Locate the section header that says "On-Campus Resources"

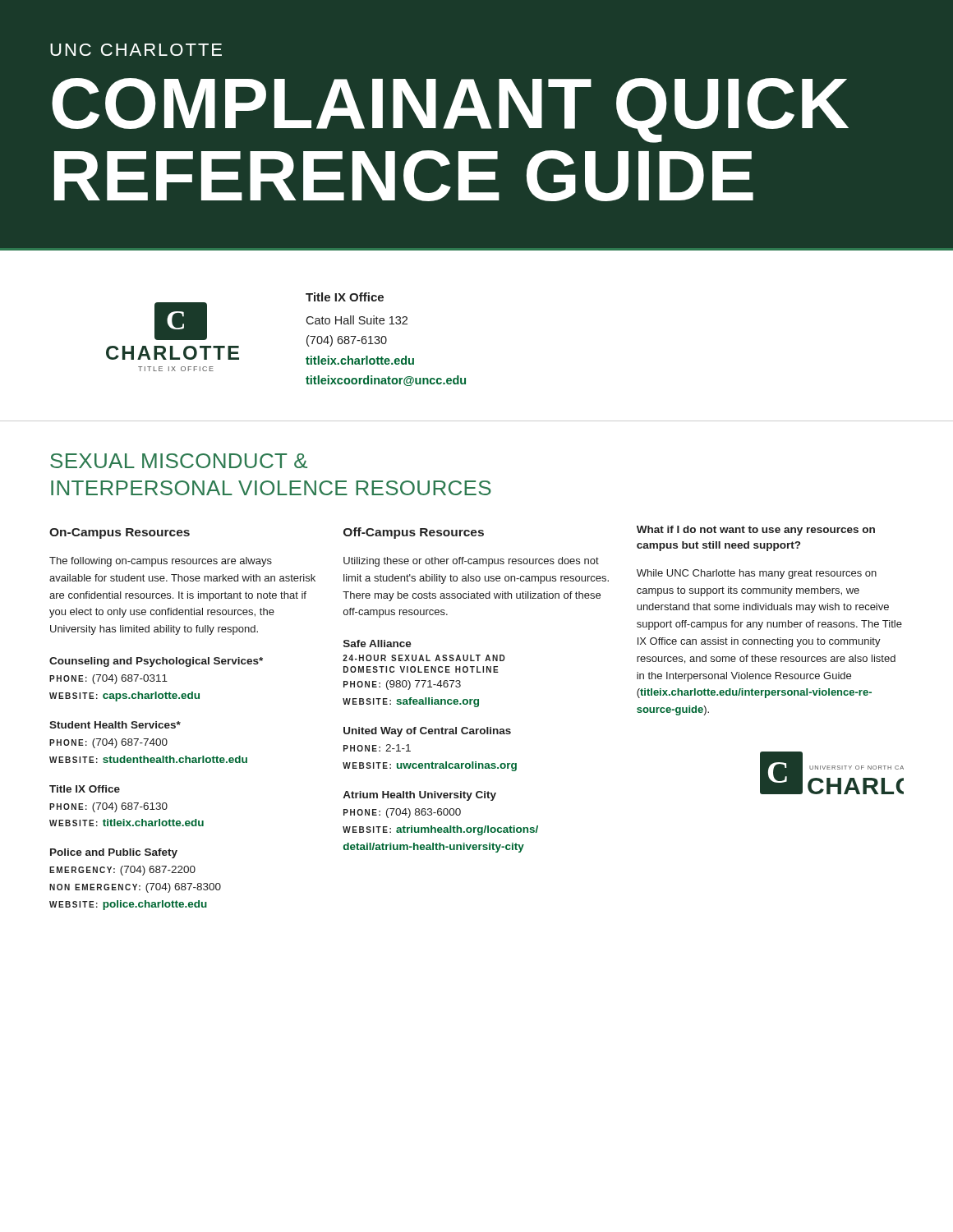point(120,532)
